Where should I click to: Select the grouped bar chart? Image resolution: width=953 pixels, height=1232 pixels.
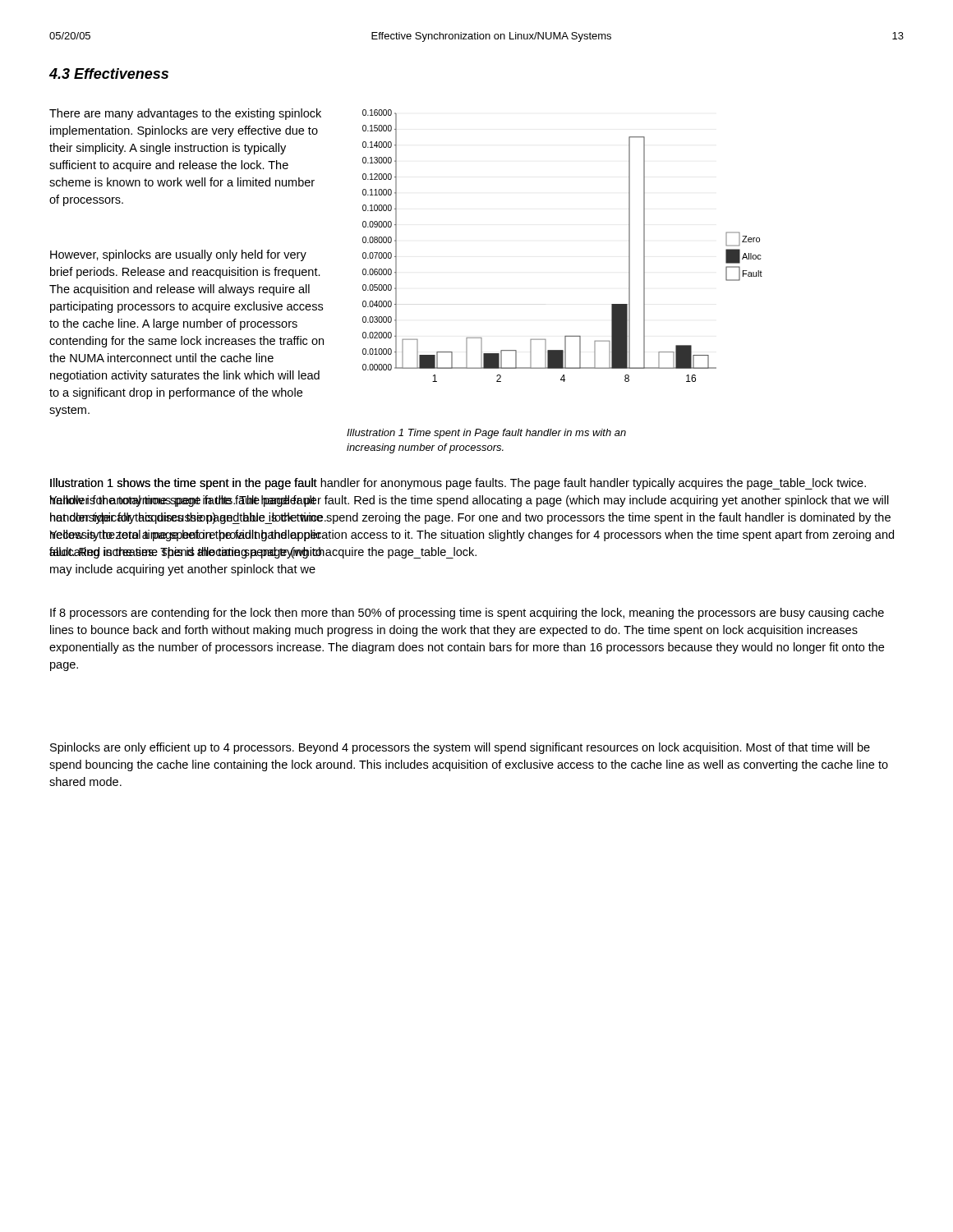click(564, 263)
